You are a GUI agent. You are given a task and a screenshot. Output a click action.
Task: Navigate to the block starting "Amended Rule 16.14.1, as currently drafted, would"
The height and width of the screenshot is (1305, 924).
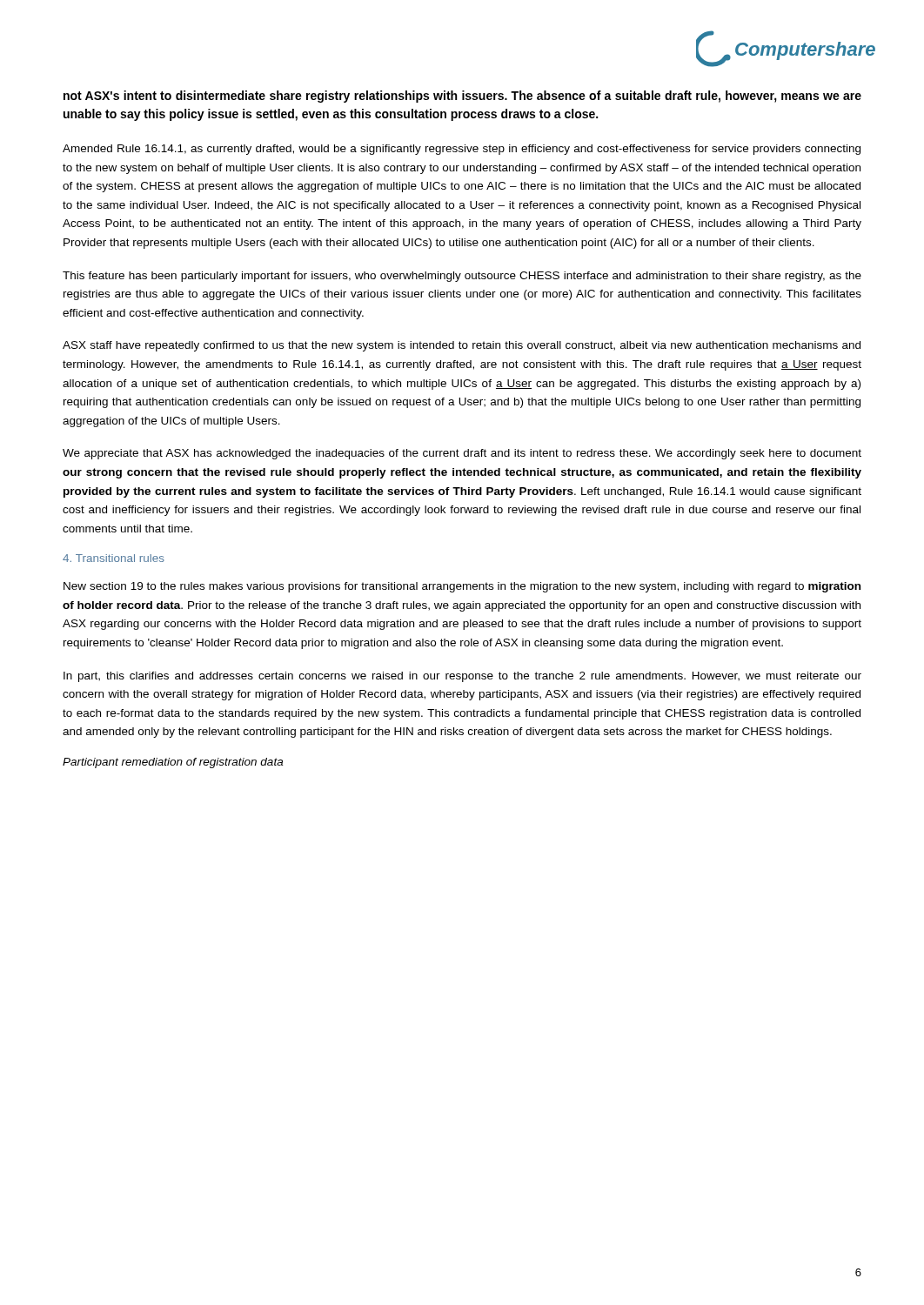pos(462,195)
